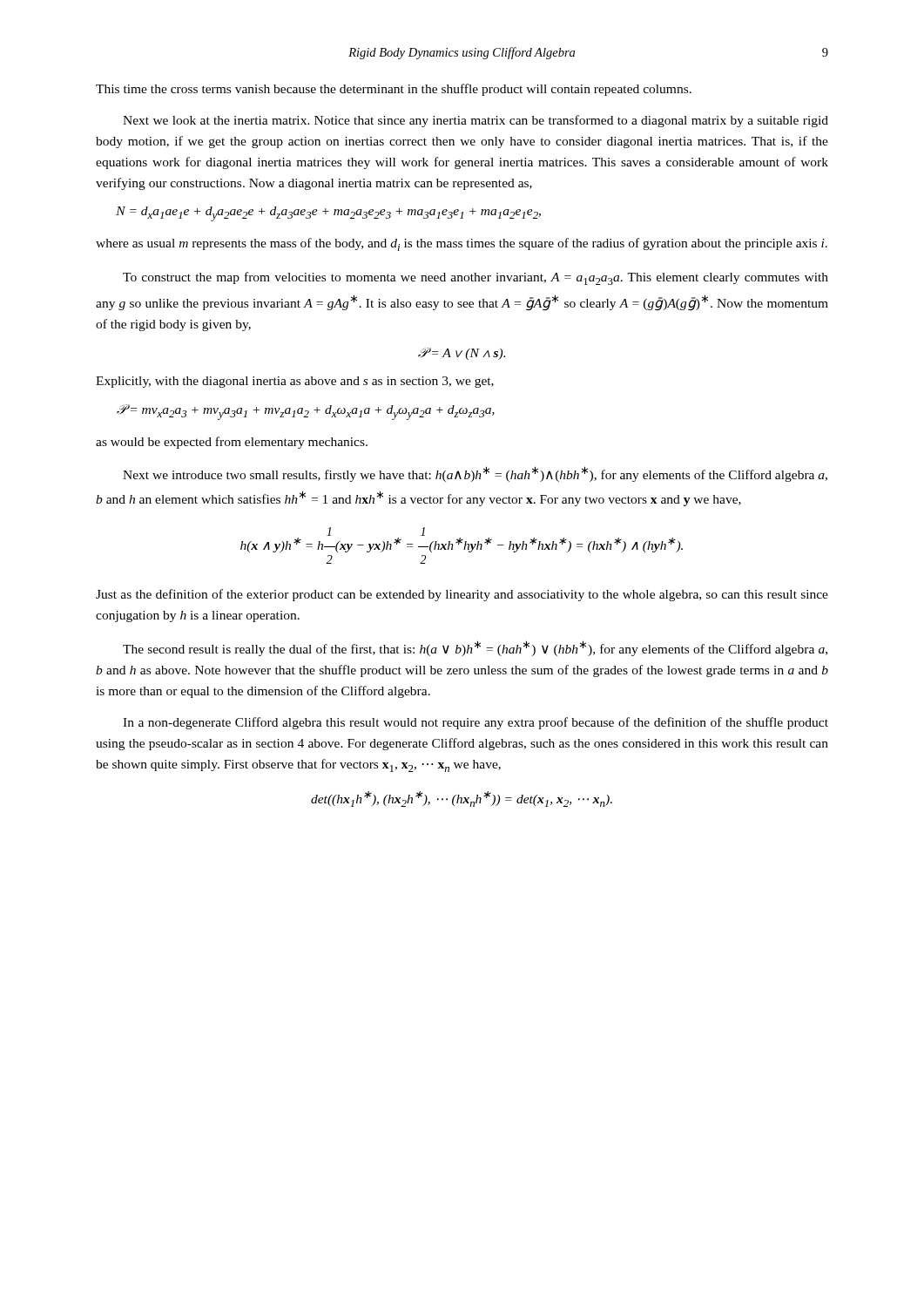Click the passage that begins "Just as the definition of the exterior"
The width and height of the screenshot is (924, 1307).
point(462,605)
